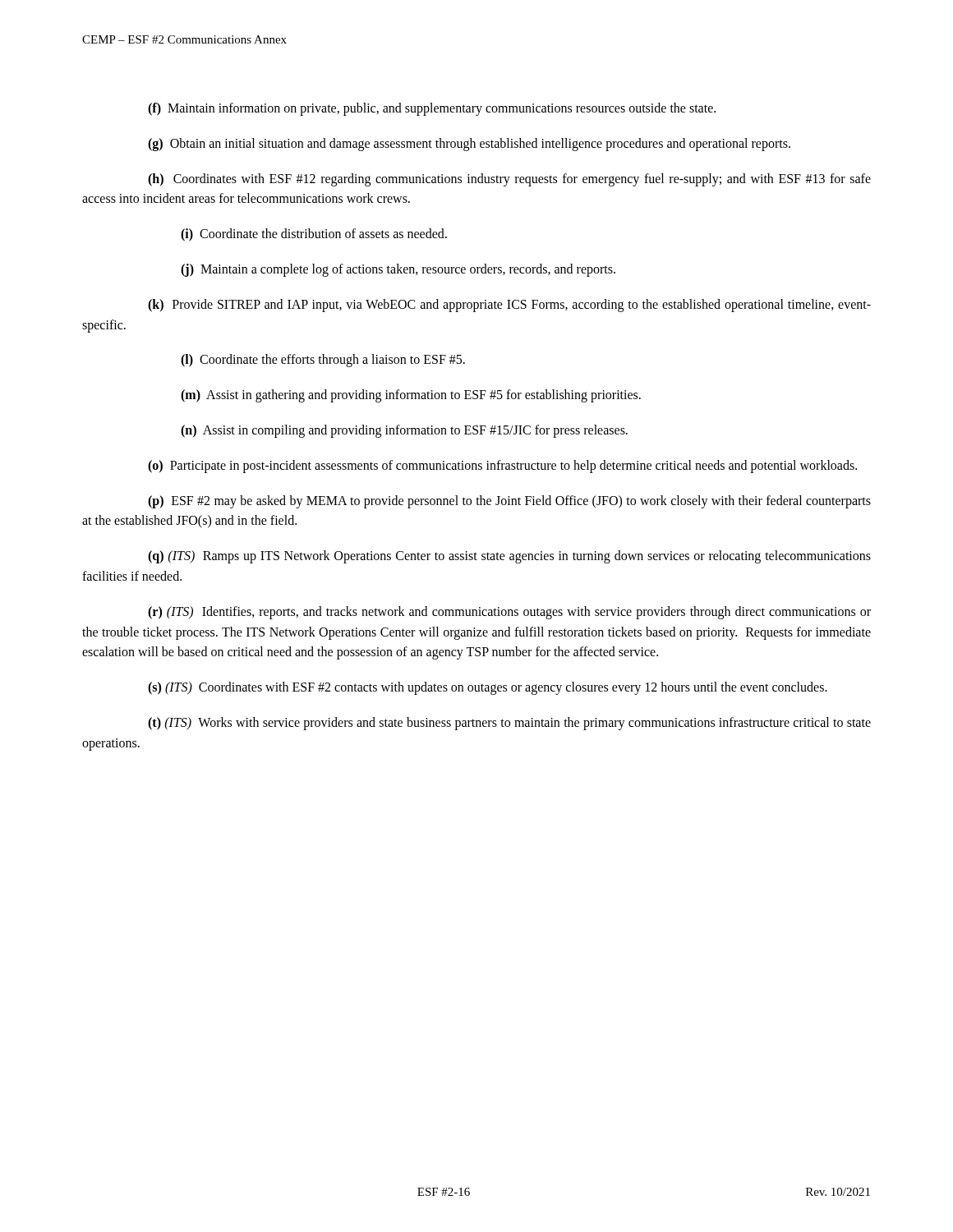Click on the list item that reads "(f) Maintain information on"
The width and height of the screenshot is (953, 1232).
click(432, 108)
